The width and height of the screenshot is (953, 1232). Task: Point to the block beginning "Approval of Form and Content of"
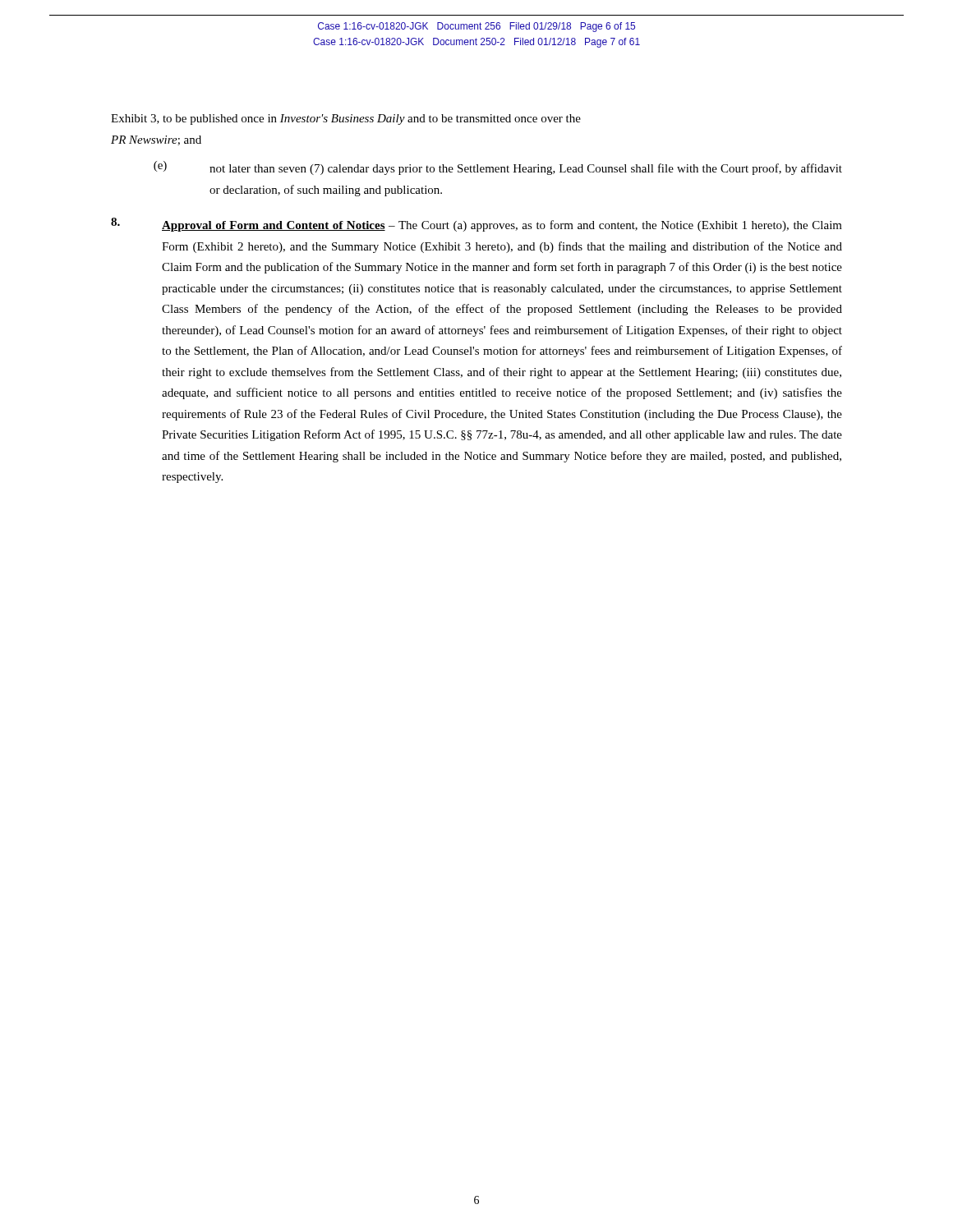coord(476,351)
